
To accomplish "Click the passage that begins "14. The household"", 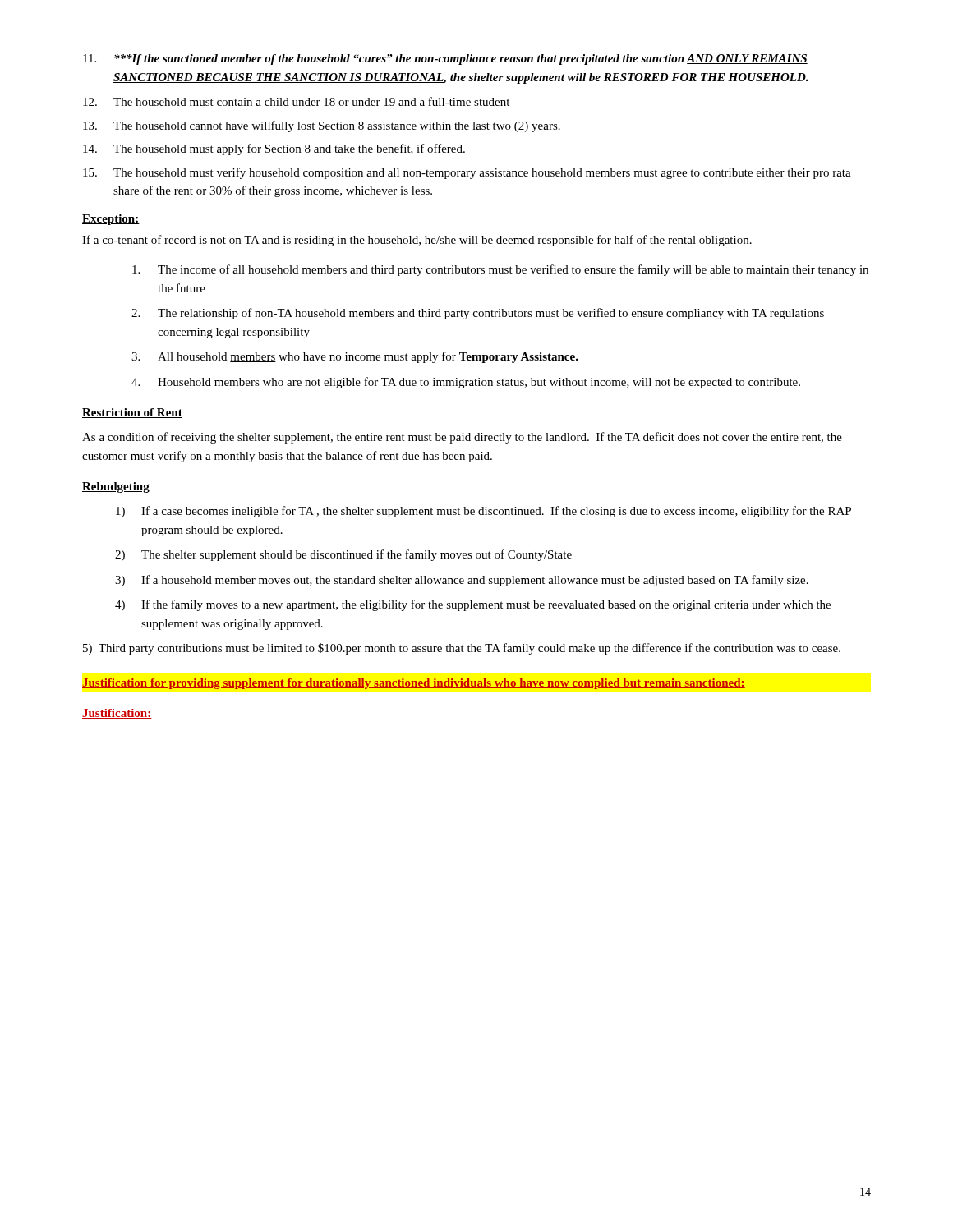I will (x=274, y=149).
